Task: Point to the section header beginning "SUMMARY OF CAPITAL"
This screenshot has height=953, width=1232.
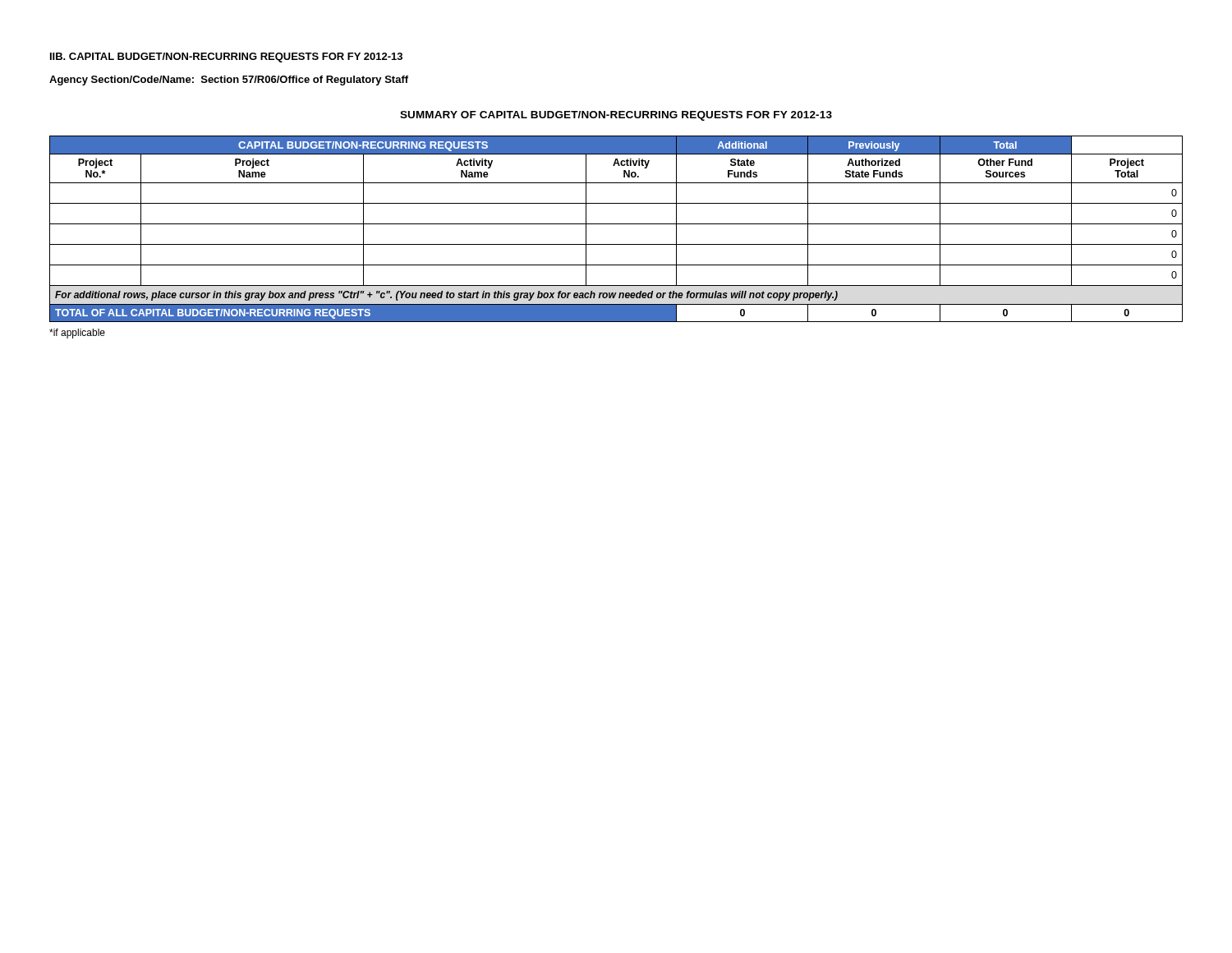Action: [x=616, y=115]
